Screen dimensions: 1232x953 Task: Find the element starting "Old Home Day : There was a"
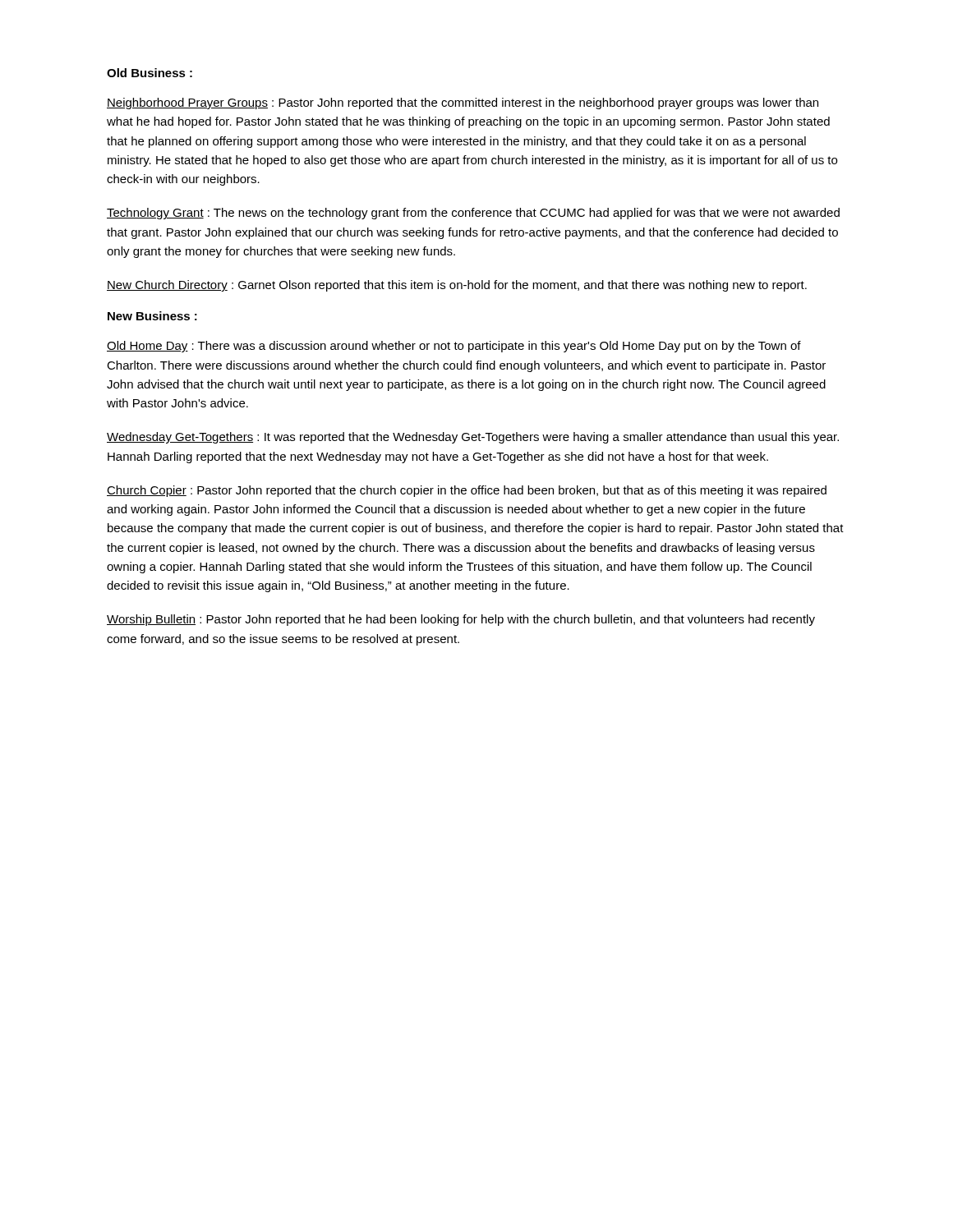click(x=466, y=374)
